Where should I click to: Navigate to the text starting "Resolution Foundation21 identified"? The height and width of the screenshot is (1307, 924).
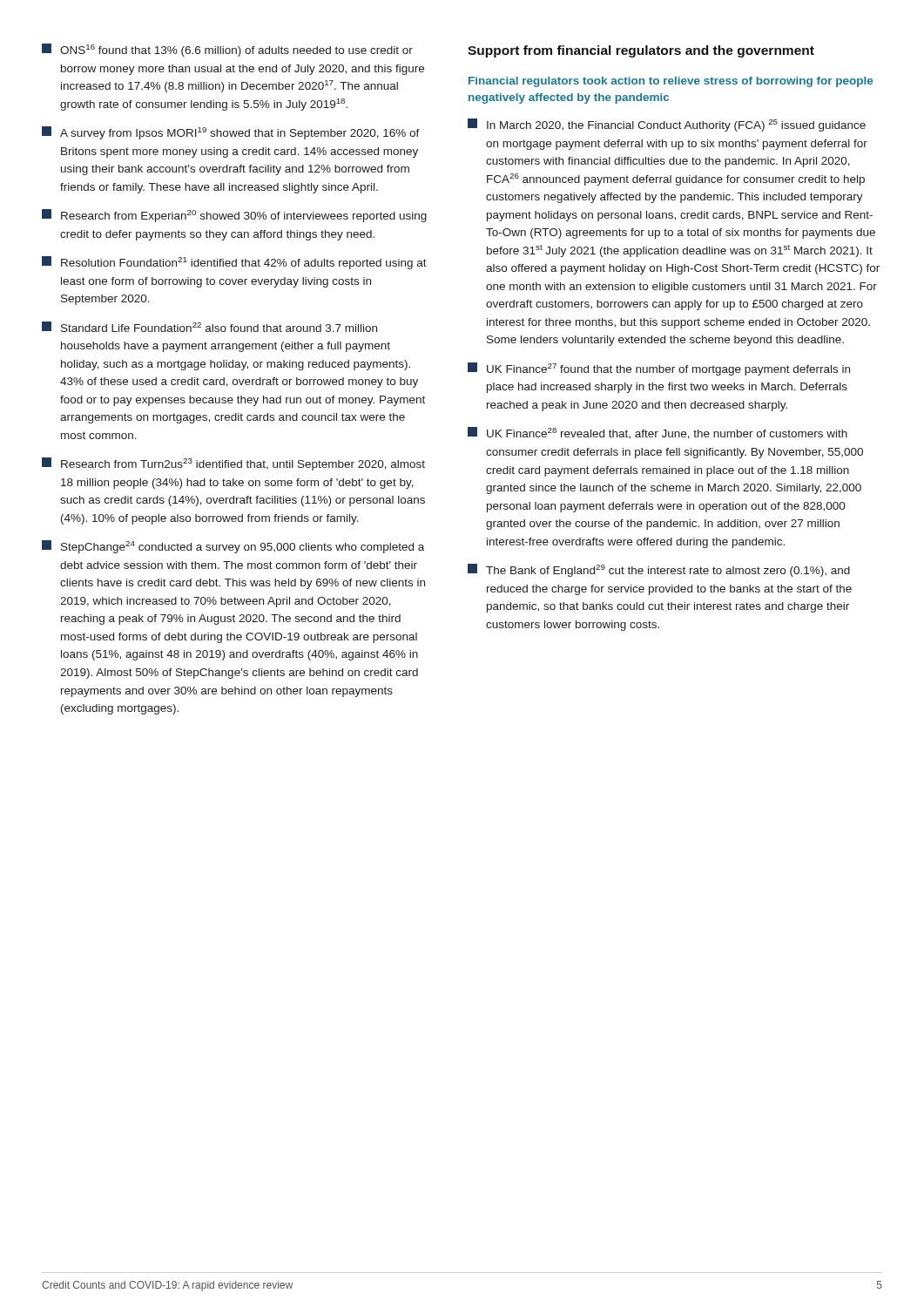(x=236, y=281)
